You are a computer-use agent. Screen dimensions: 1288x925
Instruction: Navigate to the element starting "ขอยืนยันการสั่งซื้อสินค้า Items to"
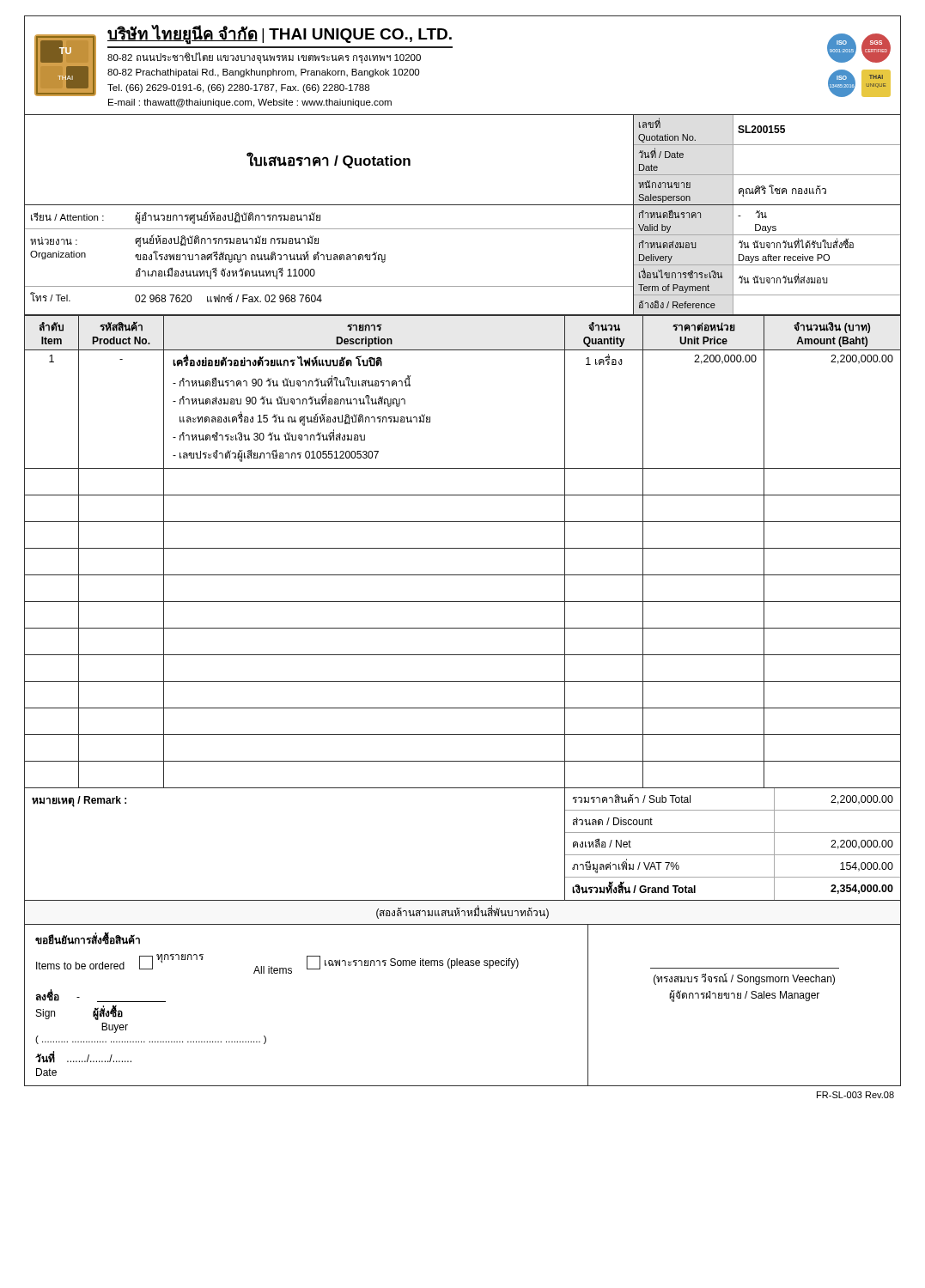click(88, 939)
